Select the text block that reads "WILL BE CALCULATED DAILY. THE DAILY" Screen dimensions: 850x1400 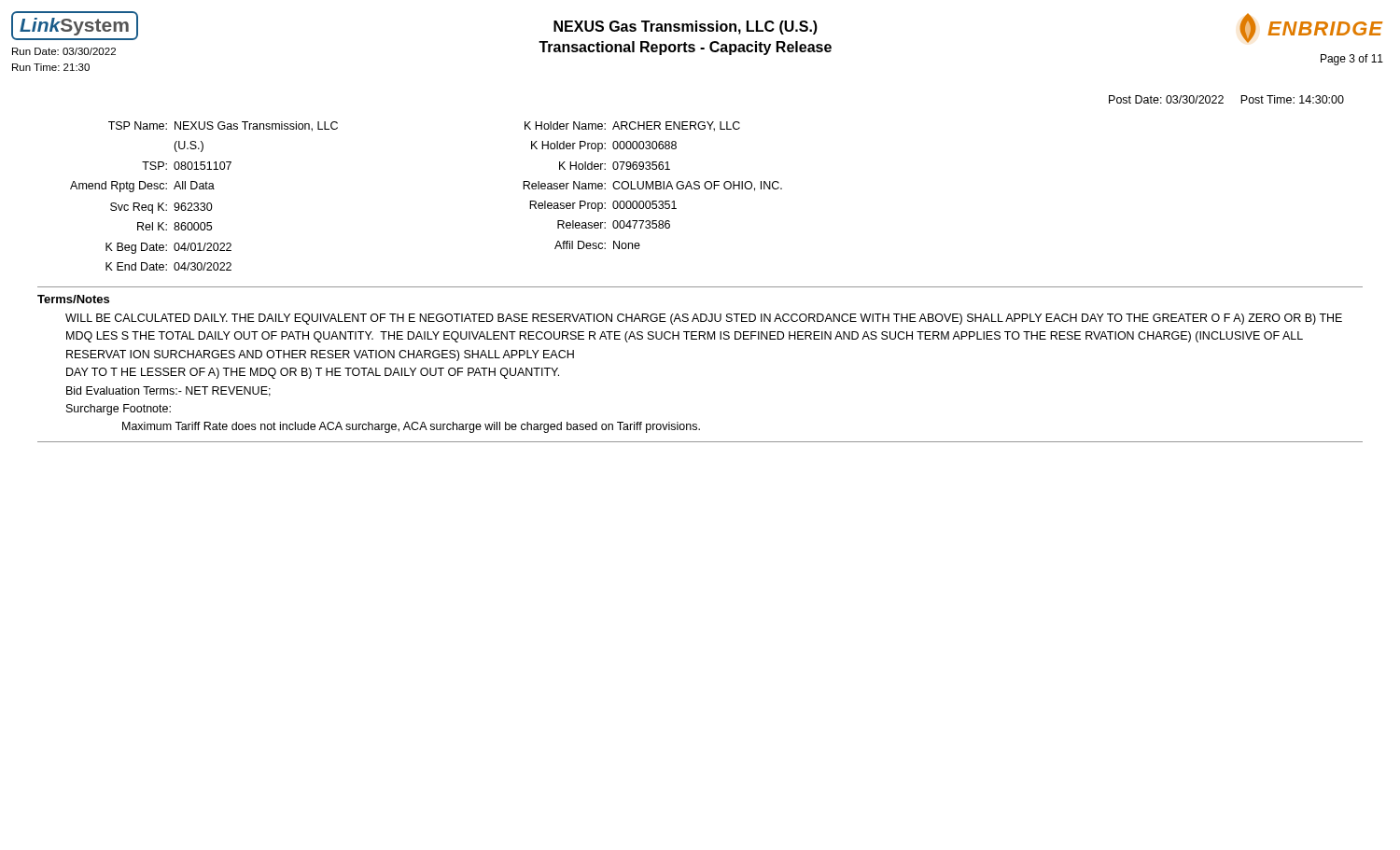[704, 319]
